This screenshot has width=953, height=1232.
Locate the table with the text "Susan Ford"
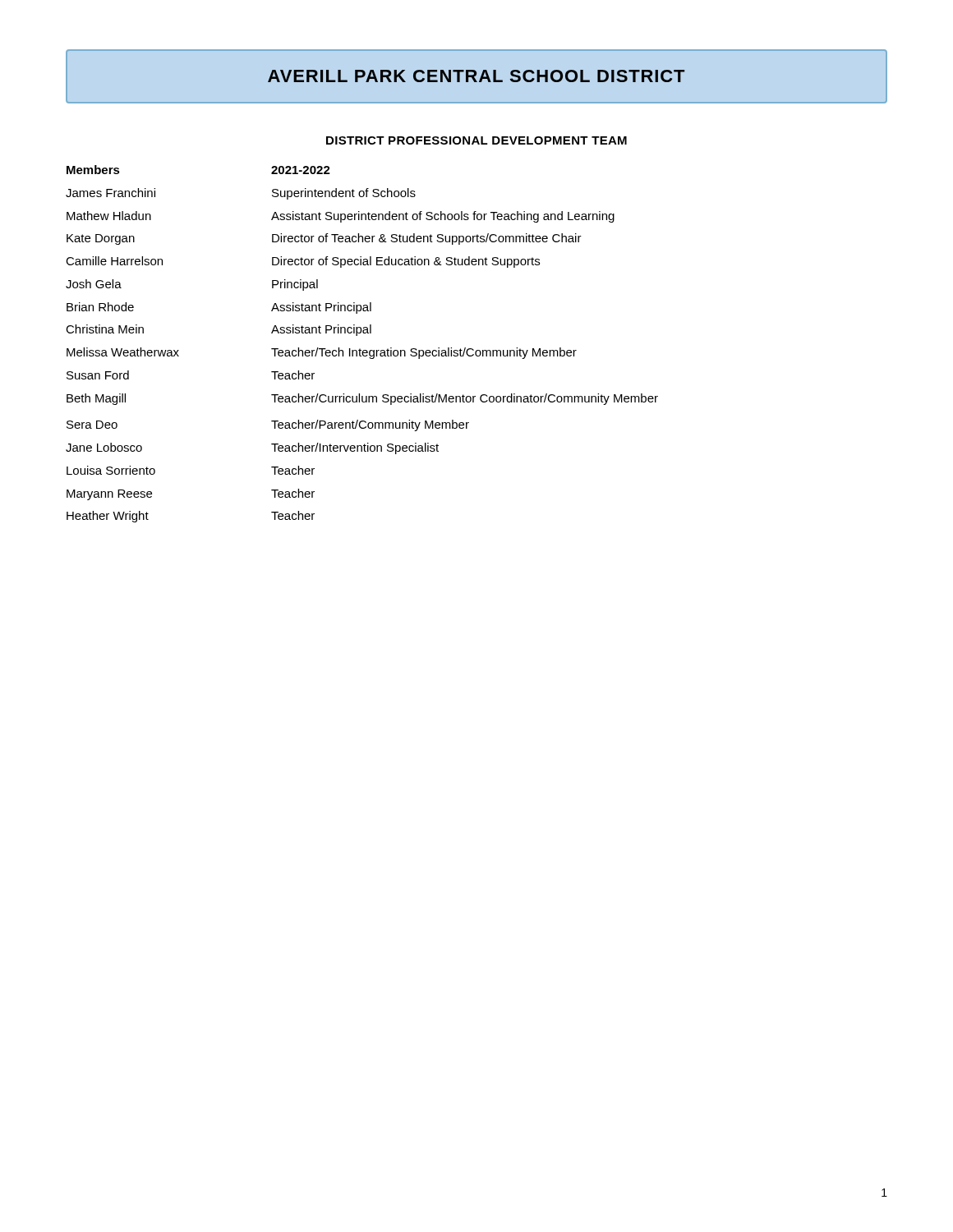click(x=476, y=343)
